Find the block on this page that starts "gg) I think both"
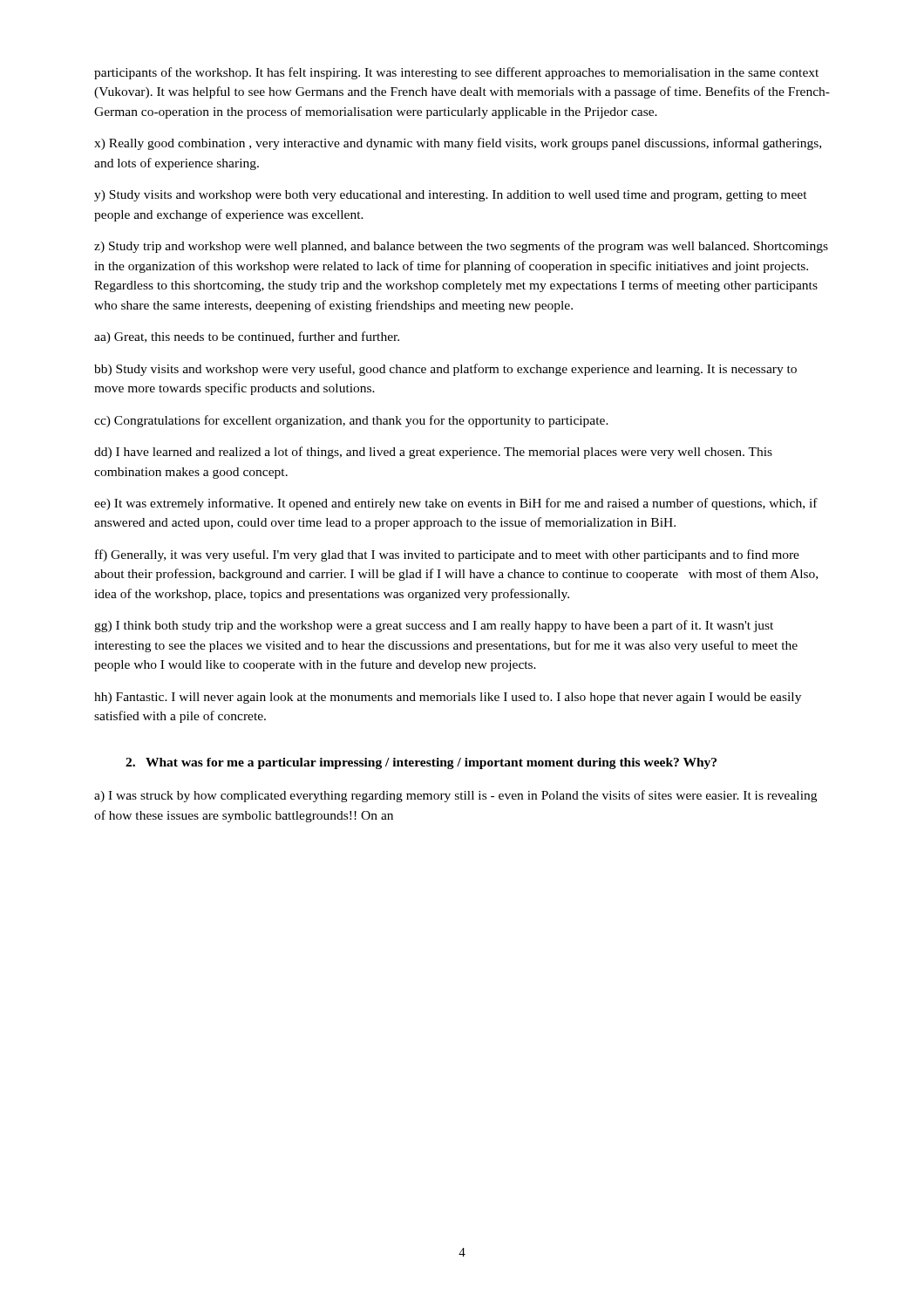 click(446, 645)
